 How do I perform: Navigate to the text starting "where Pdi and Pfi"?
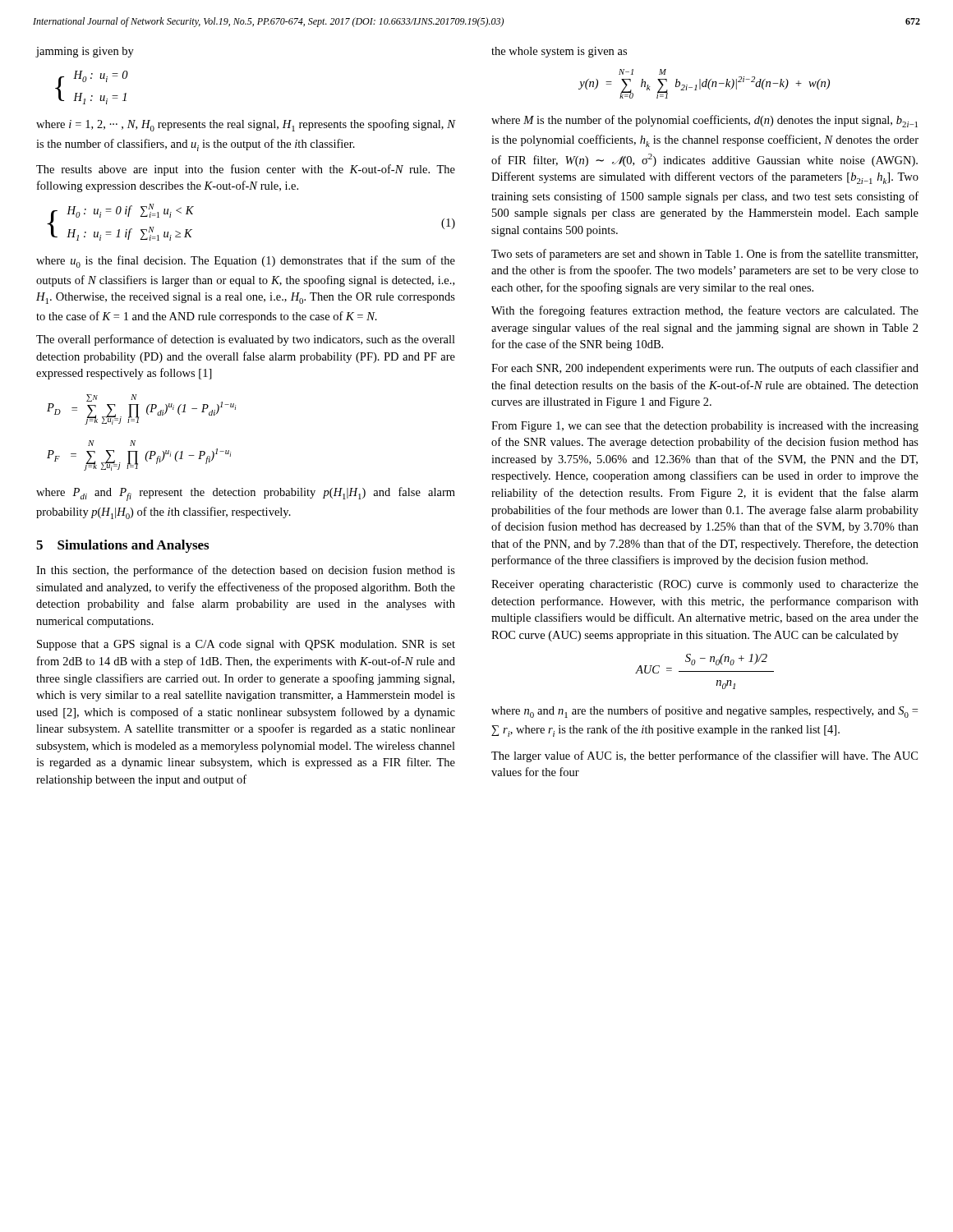coord(246,503)
